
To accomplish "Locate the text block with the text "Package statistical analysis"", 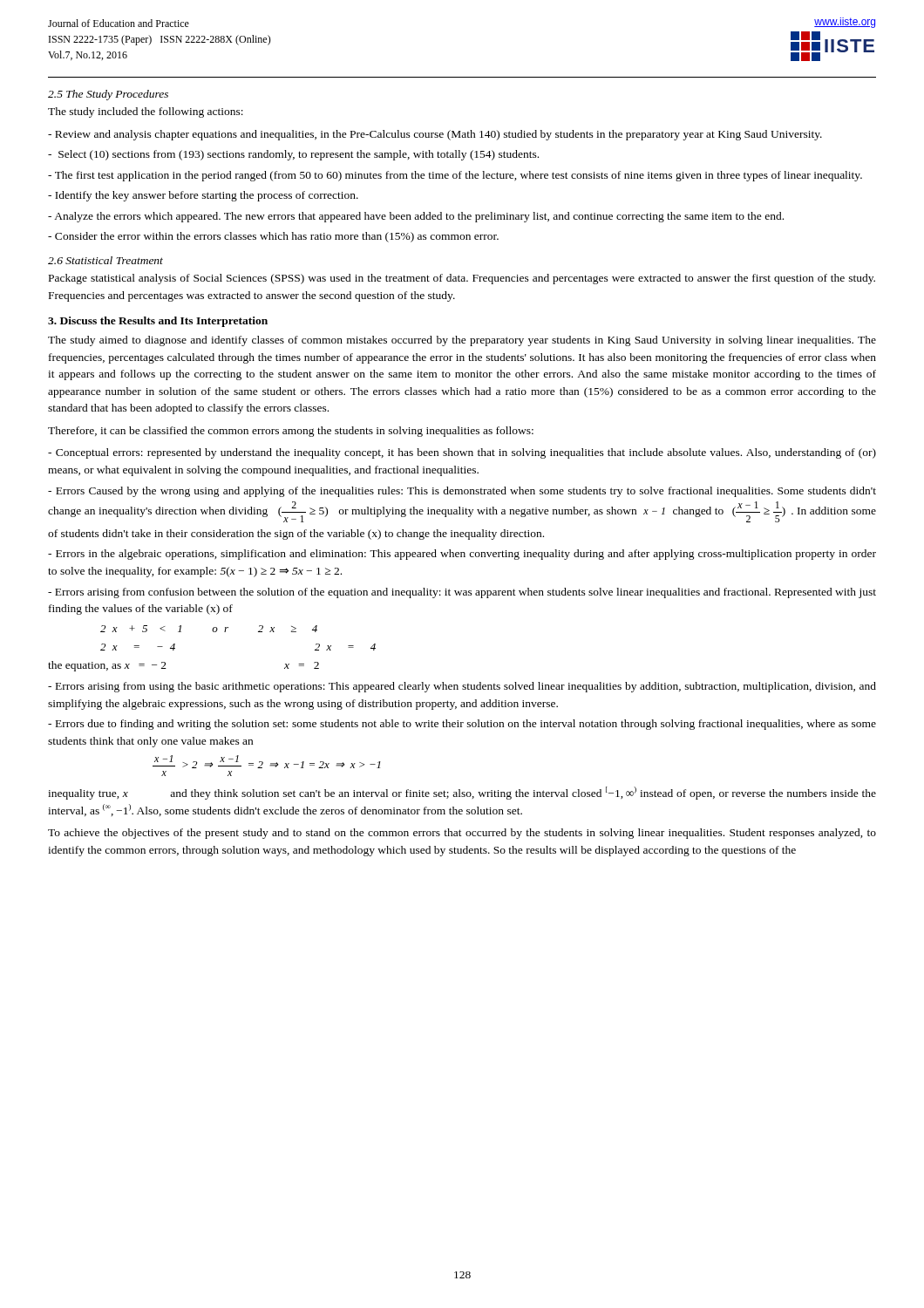I will click(462, 286).
